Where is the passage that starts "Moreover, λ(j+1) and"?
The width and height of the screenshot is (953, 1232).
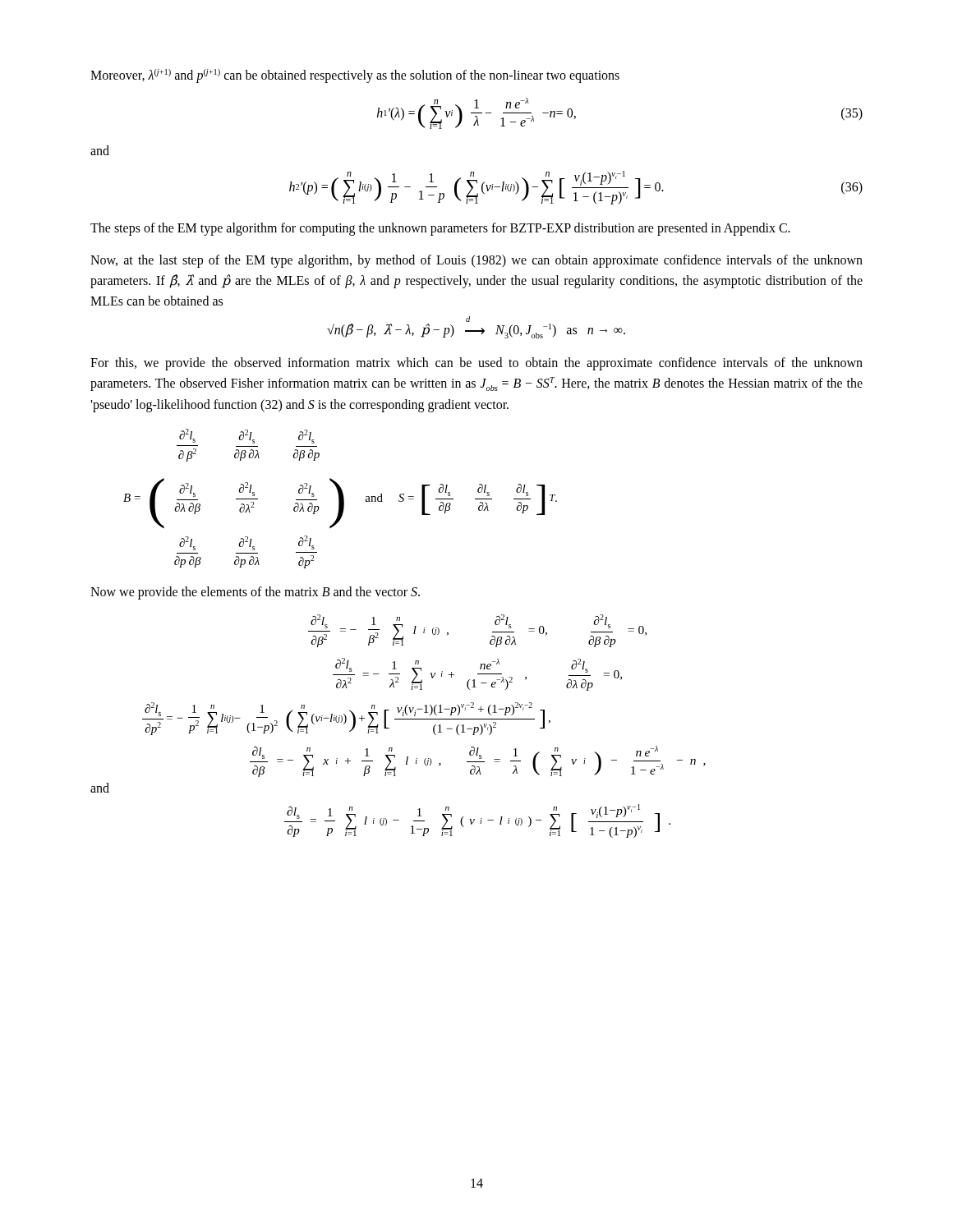[x=355, y=75]
